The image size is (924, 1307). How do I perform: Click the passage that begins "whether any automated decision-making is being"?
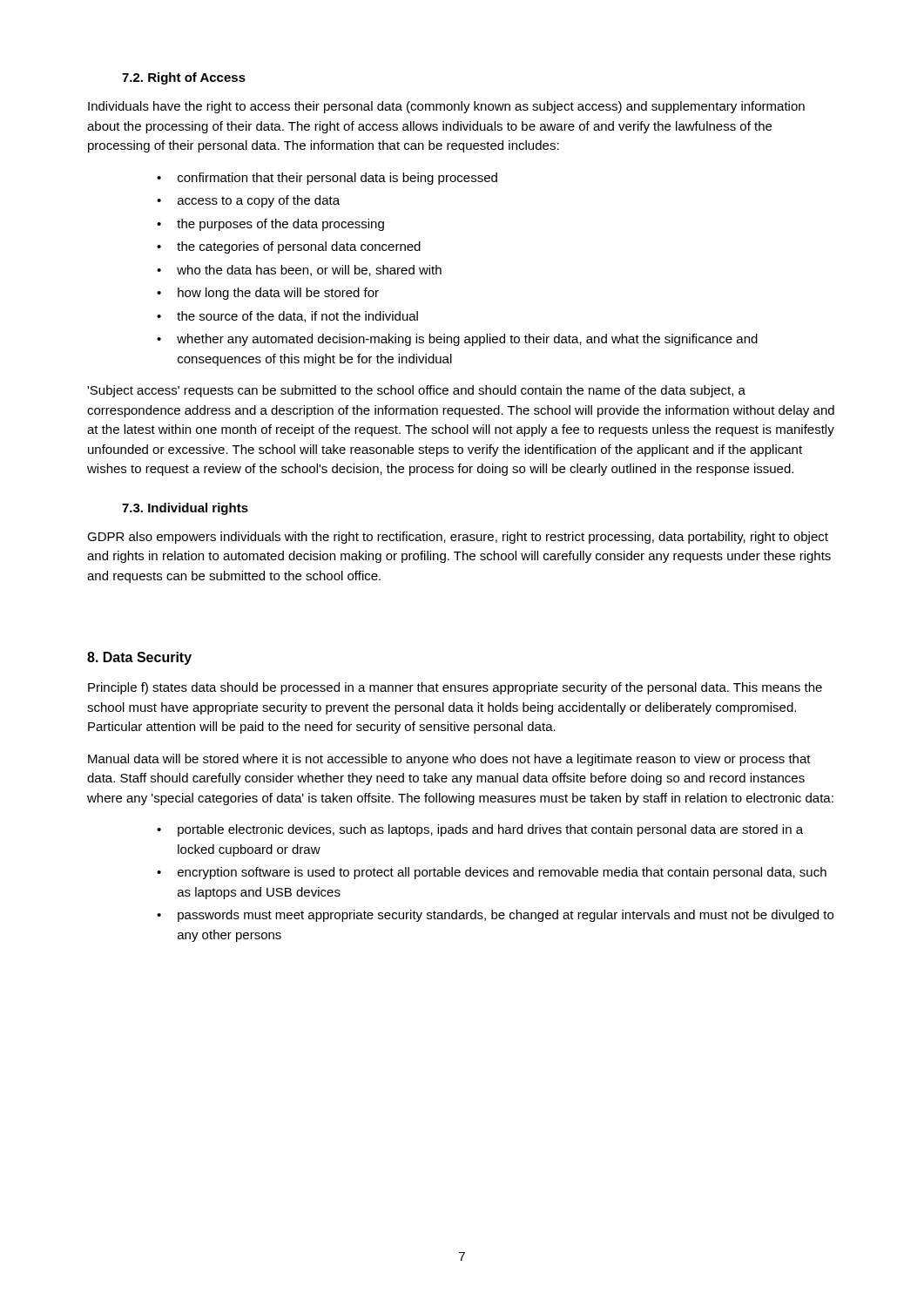coord(467,348)
